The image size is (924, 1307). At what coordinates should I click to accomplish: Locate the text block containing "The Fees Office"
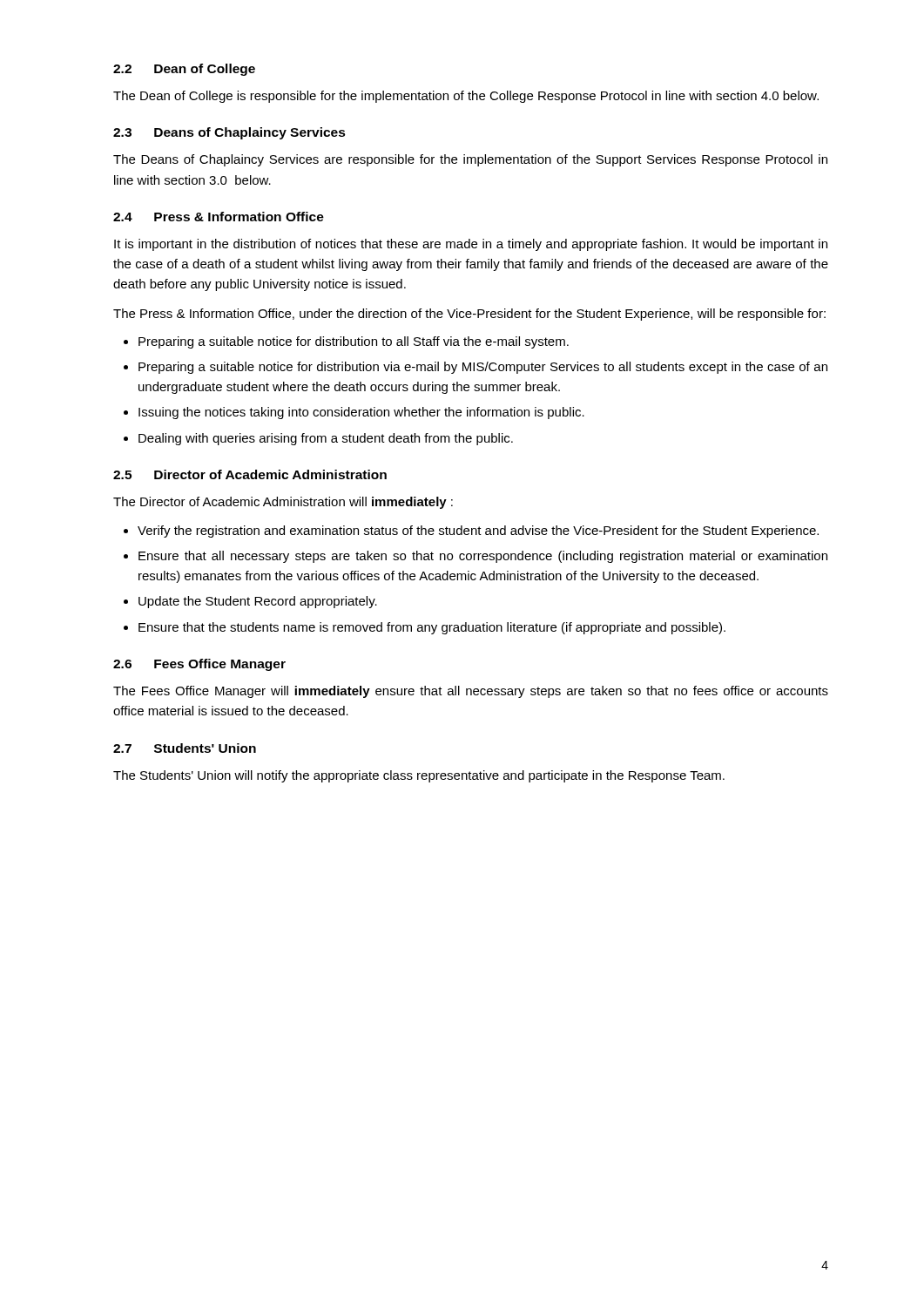pos(471,701)
